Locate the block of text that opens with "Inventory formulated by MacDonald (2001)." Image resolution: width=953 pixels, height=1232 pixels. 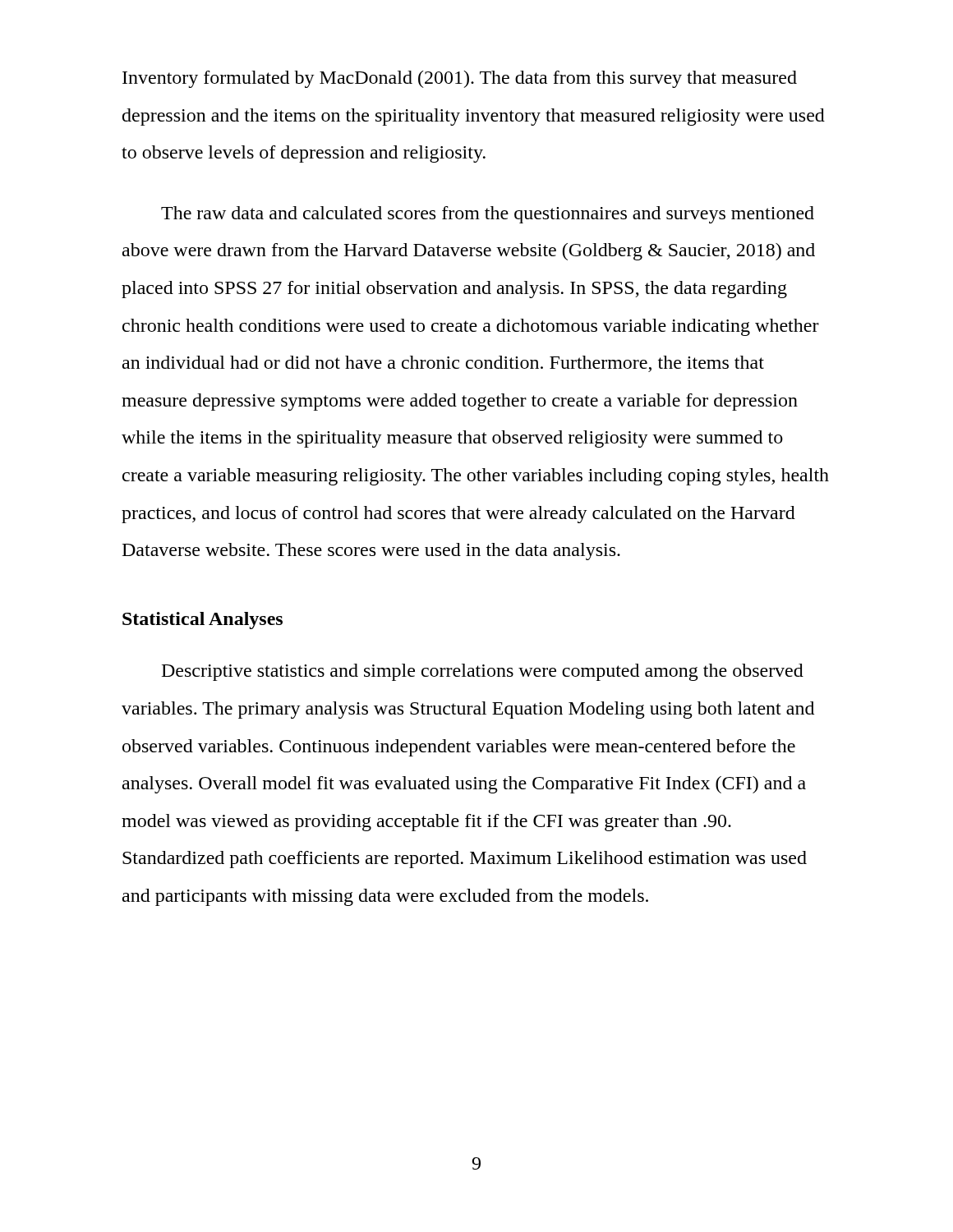476,314
